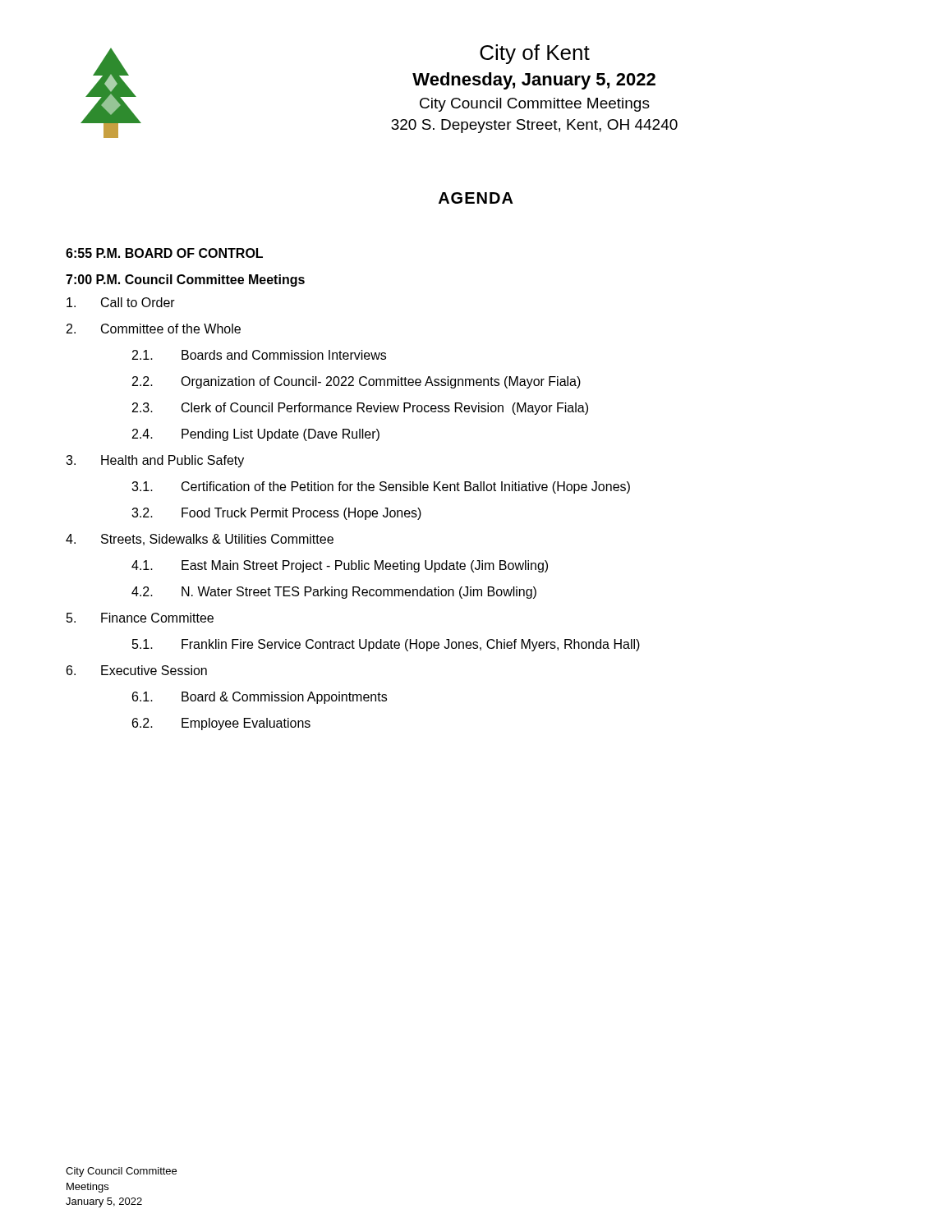Find the list item with the text "6. Executive Session"
This screenshot has width=952, height=1232.
click(x=137, y=671)
